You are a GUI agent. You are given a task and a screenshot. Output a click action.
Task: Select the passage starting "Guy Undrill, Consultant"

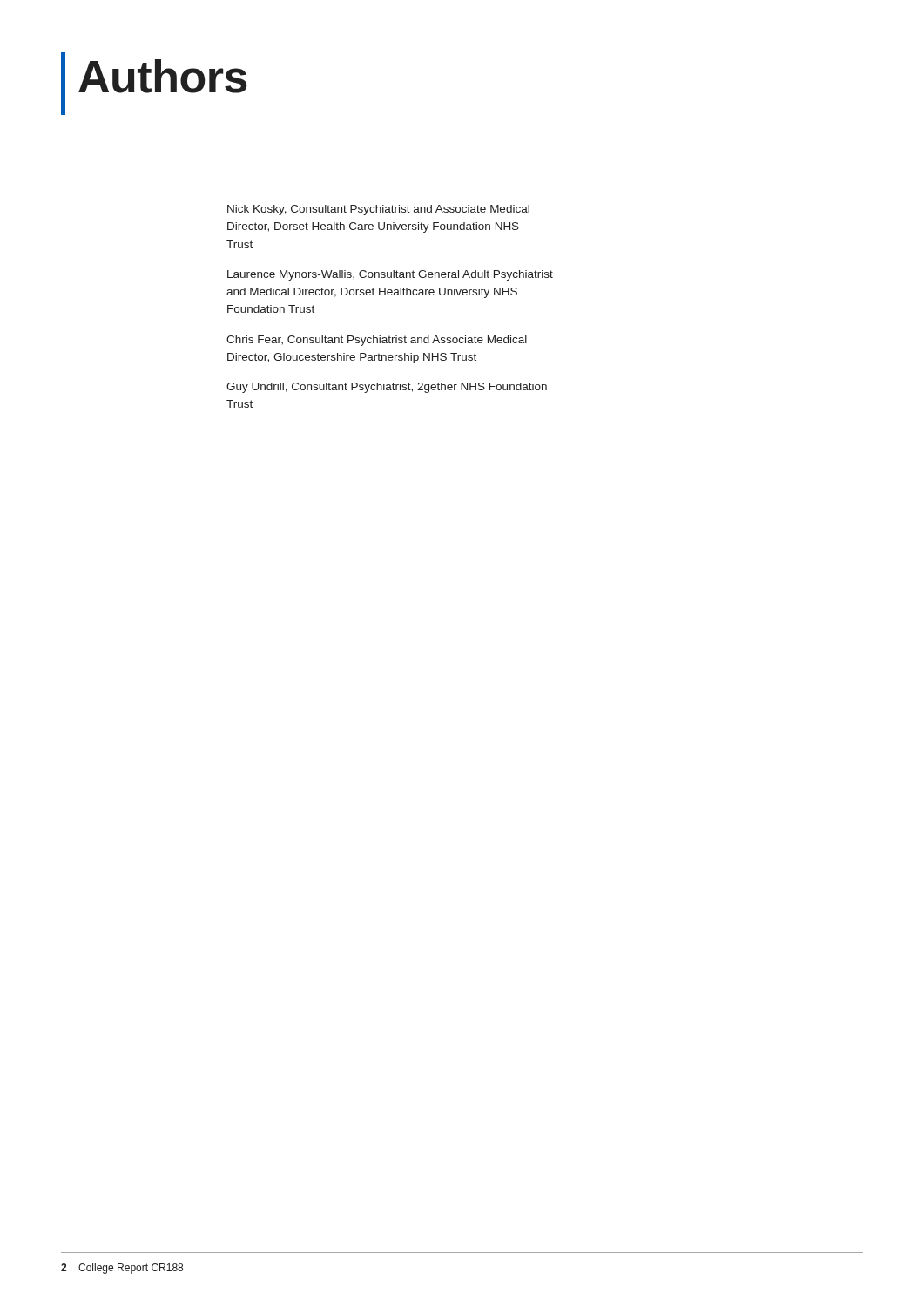(444, 396)
